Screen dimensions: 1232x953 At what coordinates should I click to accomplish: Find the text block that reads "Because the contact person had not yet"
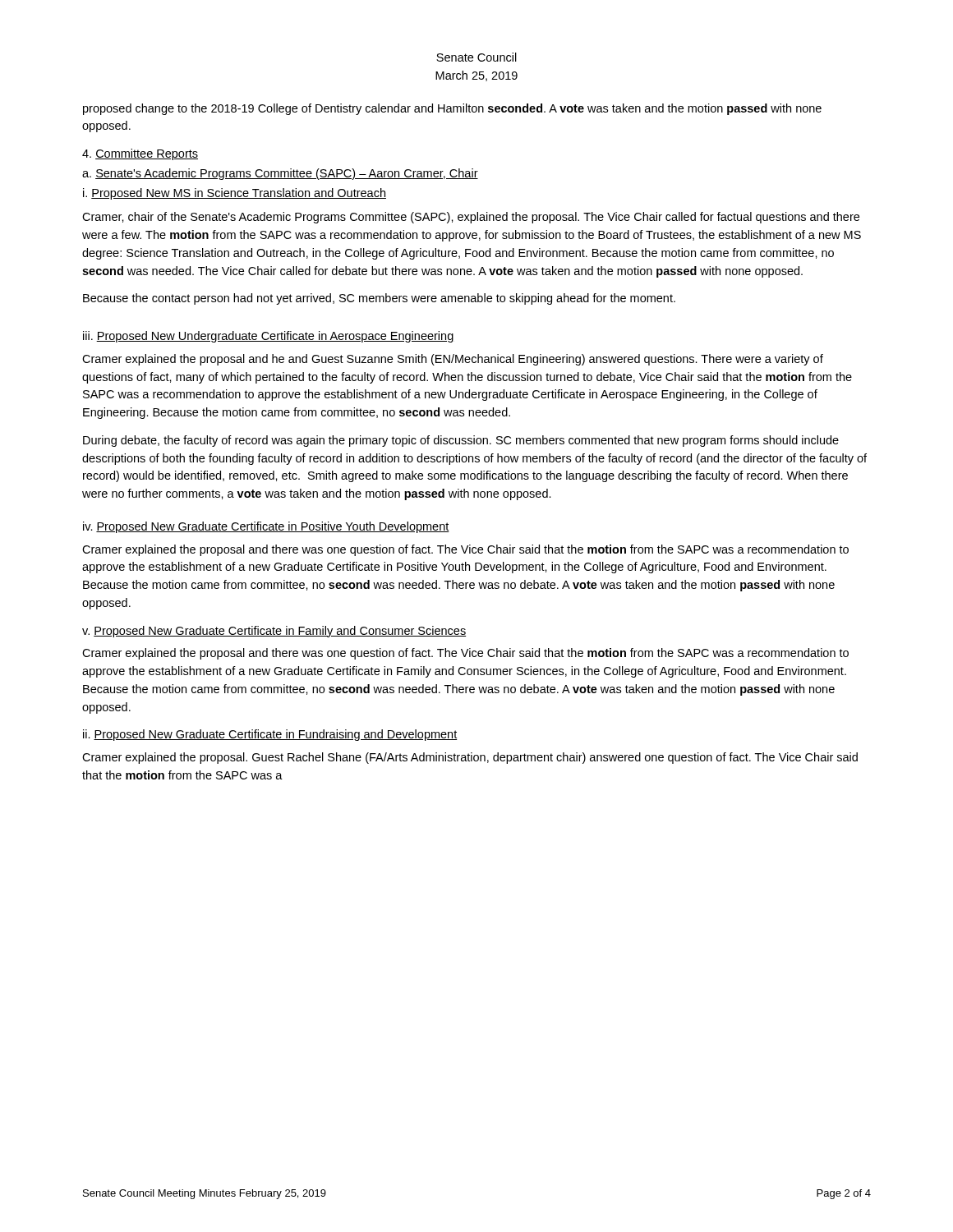coord(476,299)
